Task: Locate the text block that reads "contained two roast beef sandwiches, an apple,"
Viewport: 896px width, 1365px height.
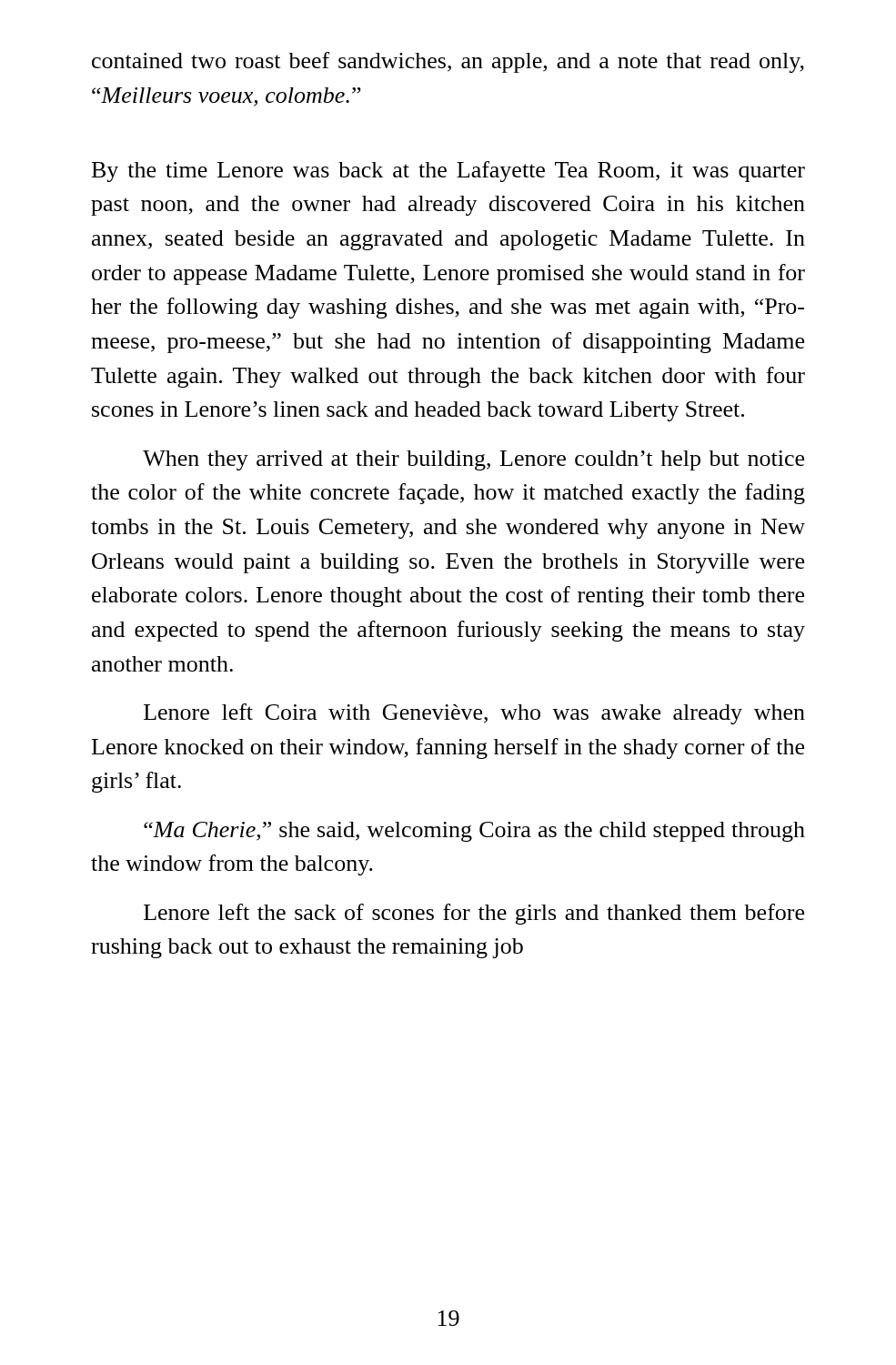Action: tap(448, 78)
